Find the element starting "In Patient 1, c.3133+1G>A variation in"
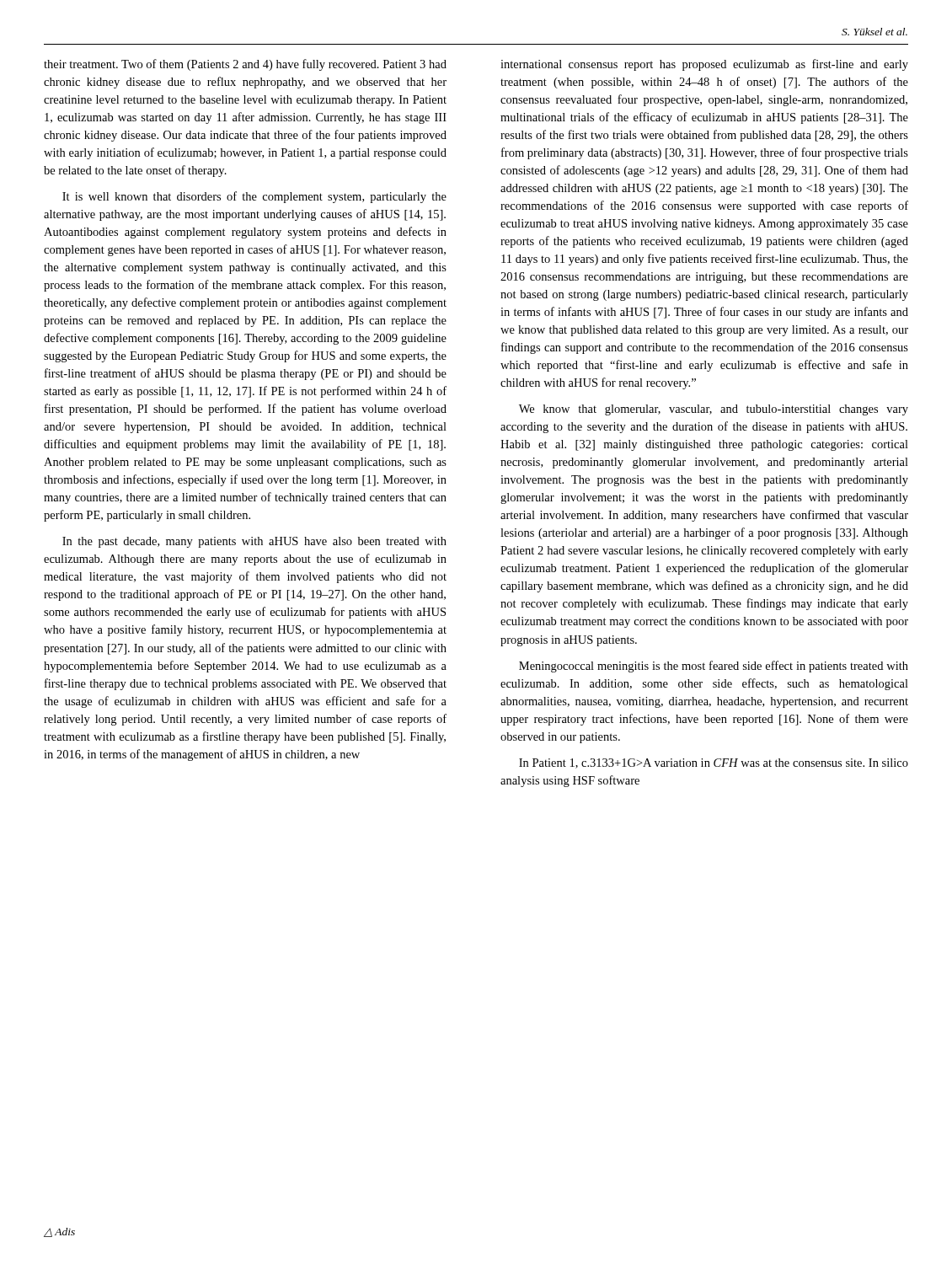This screenshot has height=1264, width=952. point(704,772)
